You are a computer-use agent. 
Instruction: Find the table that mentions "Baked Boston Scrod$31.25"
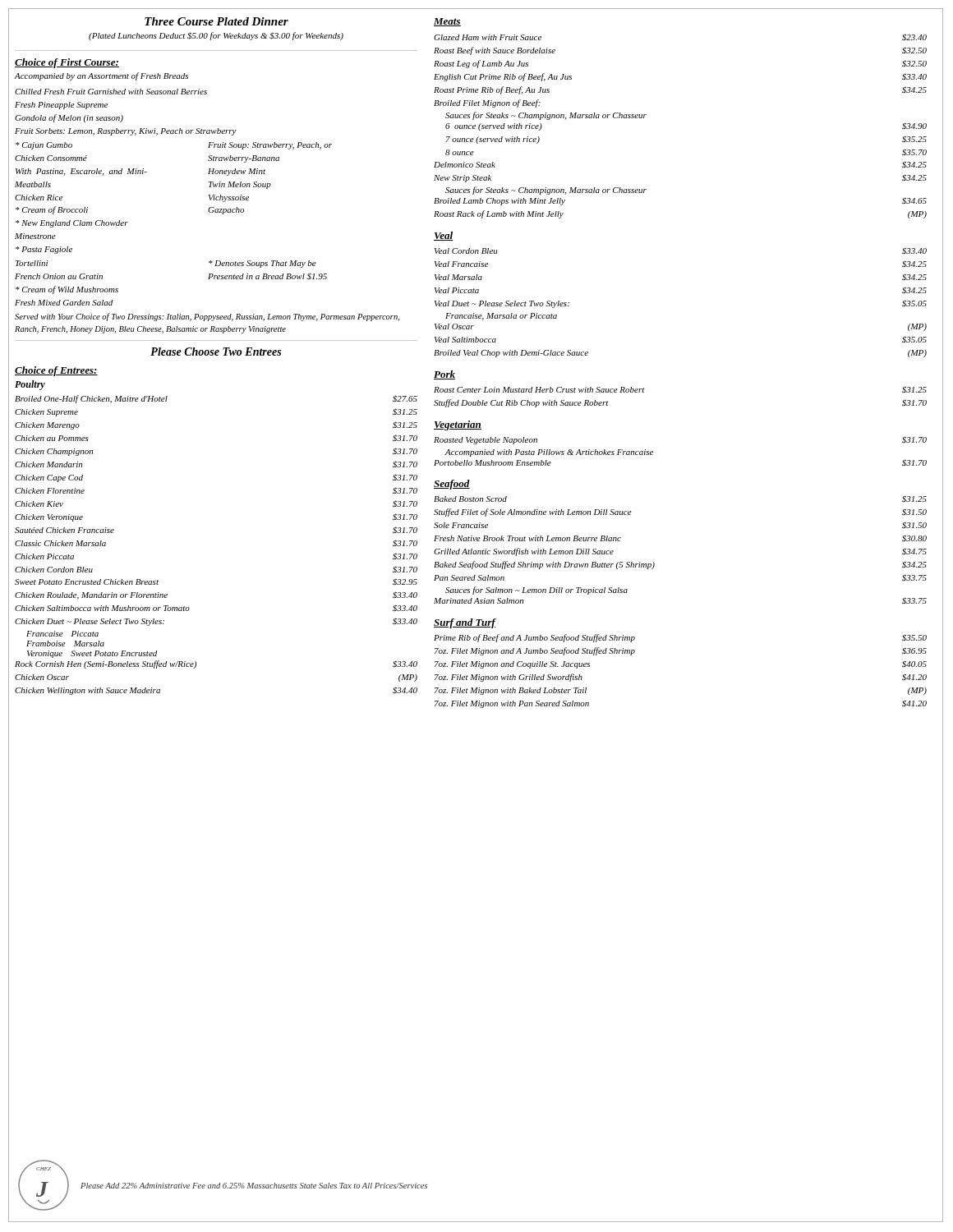[680, 550]
